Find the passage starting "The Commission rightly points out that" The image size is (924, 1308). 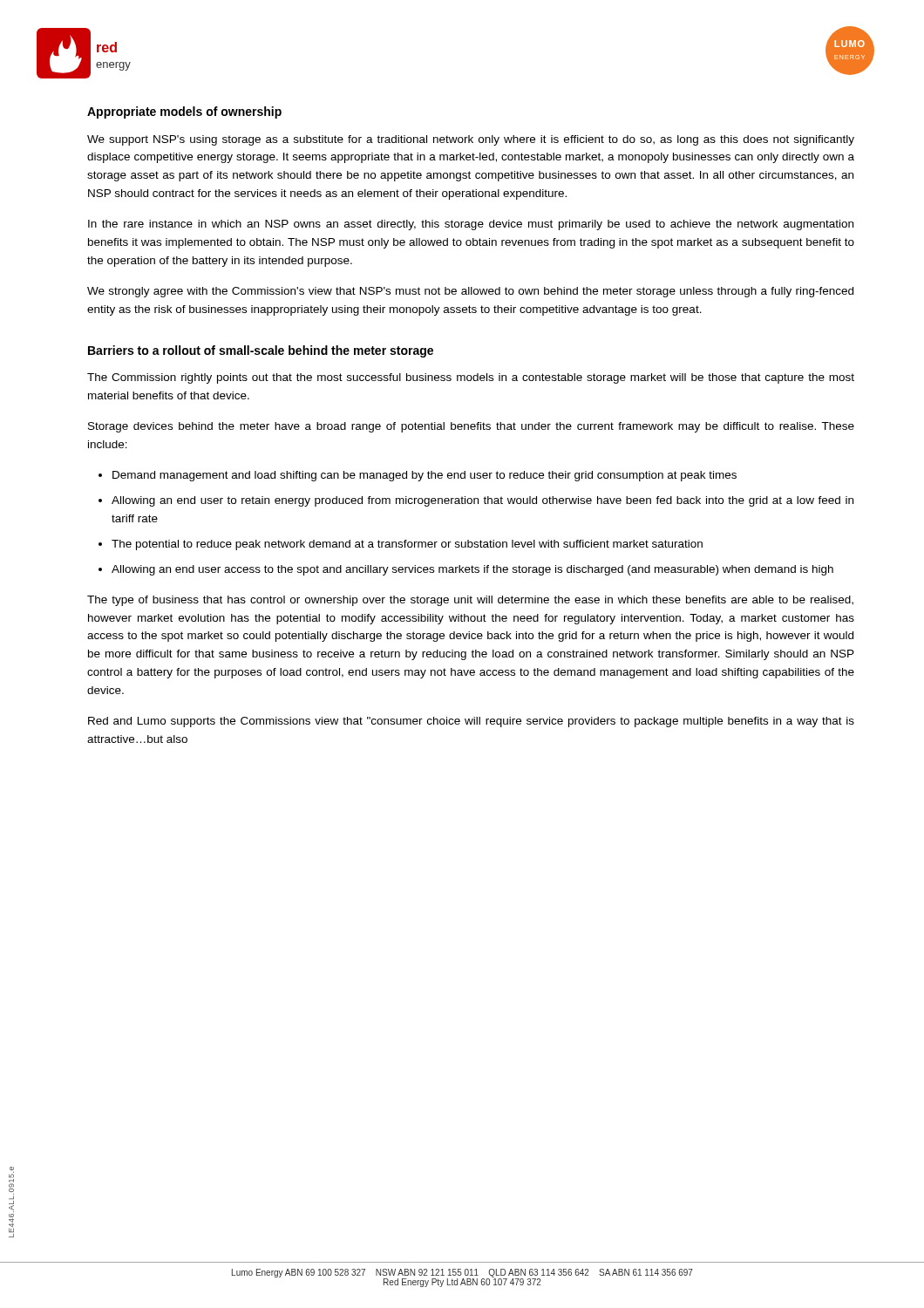[x=471, y=387]
